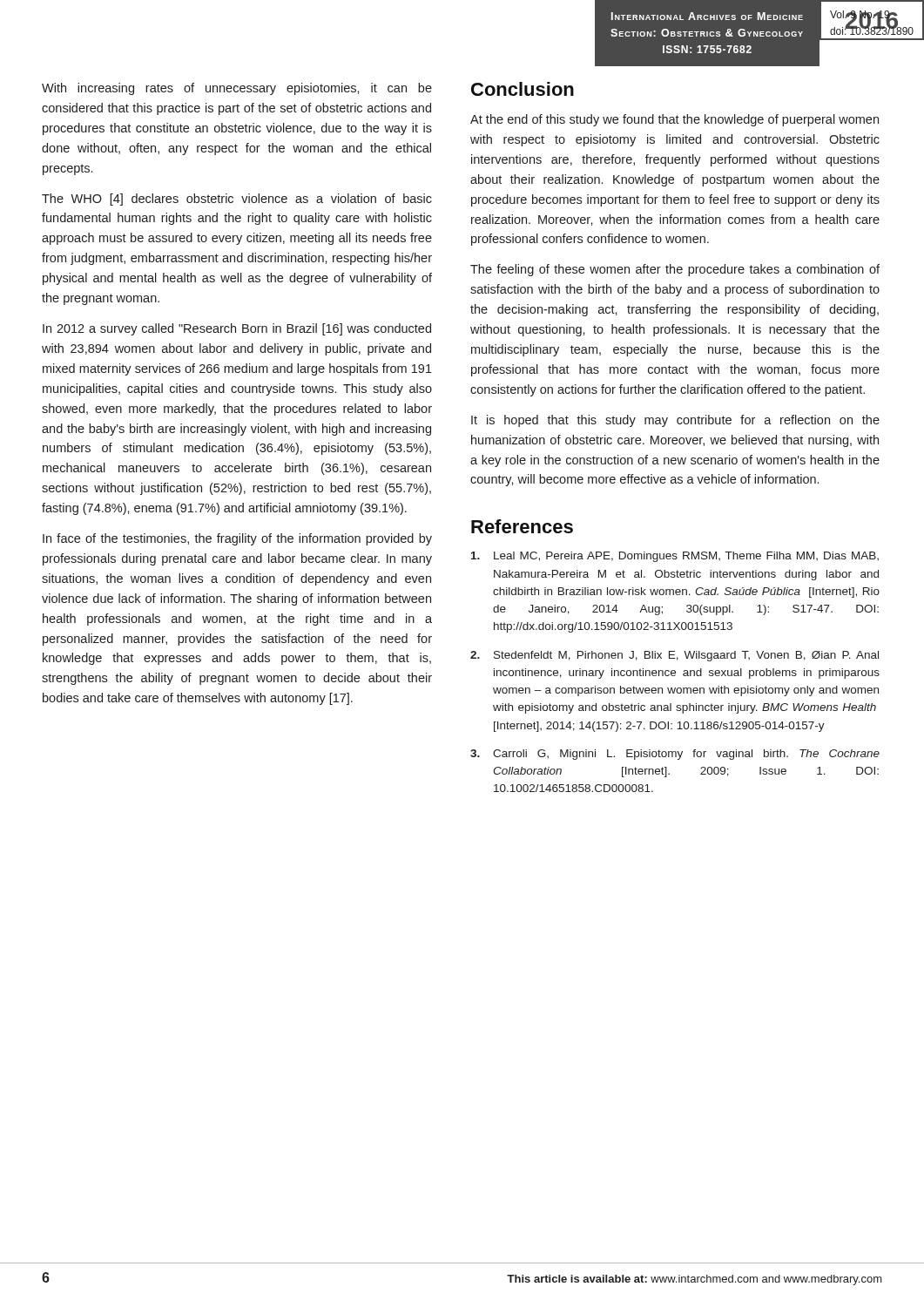Locate the block of text that opens with "Leal MC, Pereira APE, Domingues RMSM,"
Screen dimensions: 1307x924
point(675,592)
